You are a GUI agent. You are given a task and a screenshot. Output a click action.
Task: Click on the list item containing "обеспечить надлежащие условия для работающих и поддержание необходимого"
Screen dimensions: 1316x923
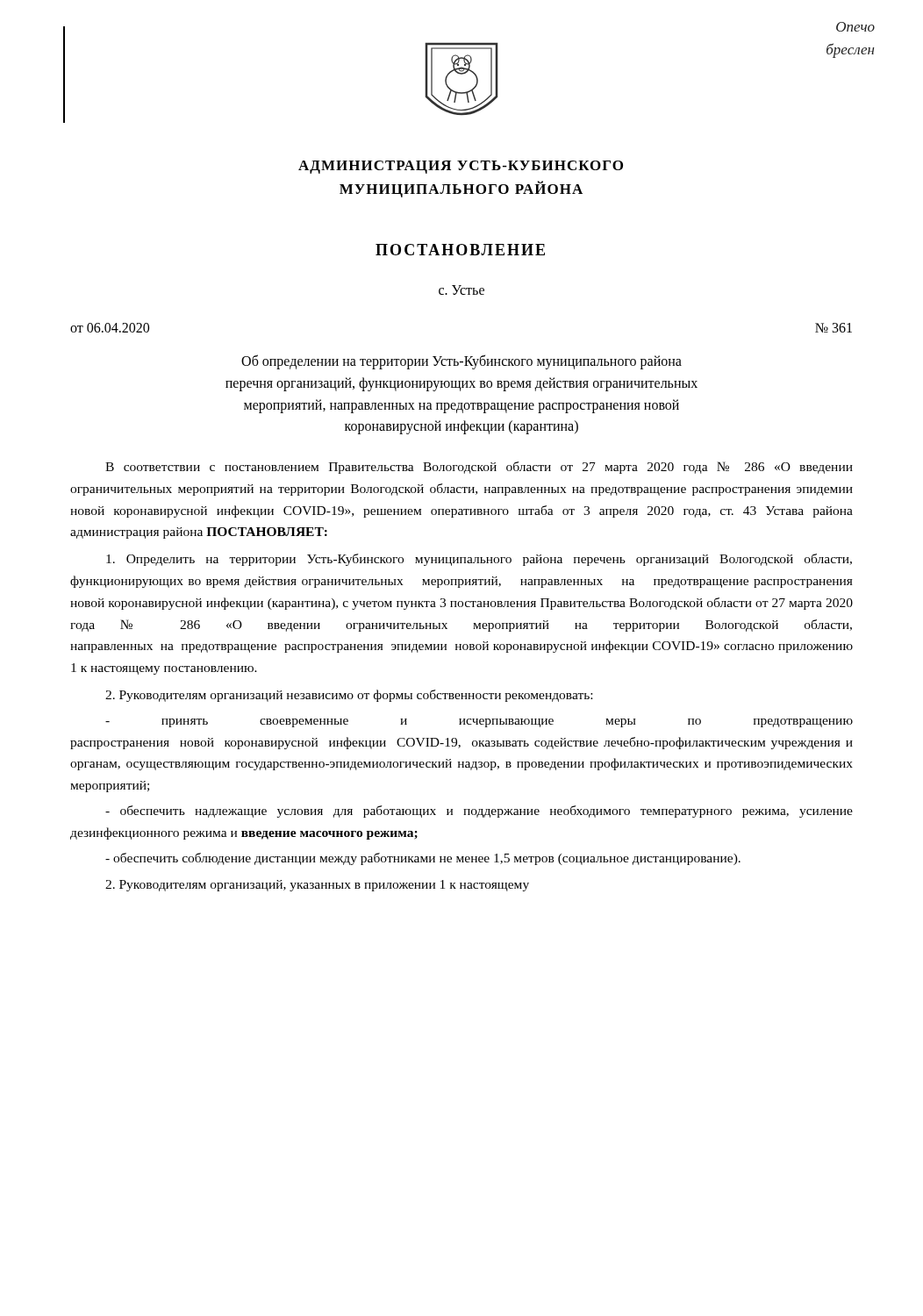462,822
